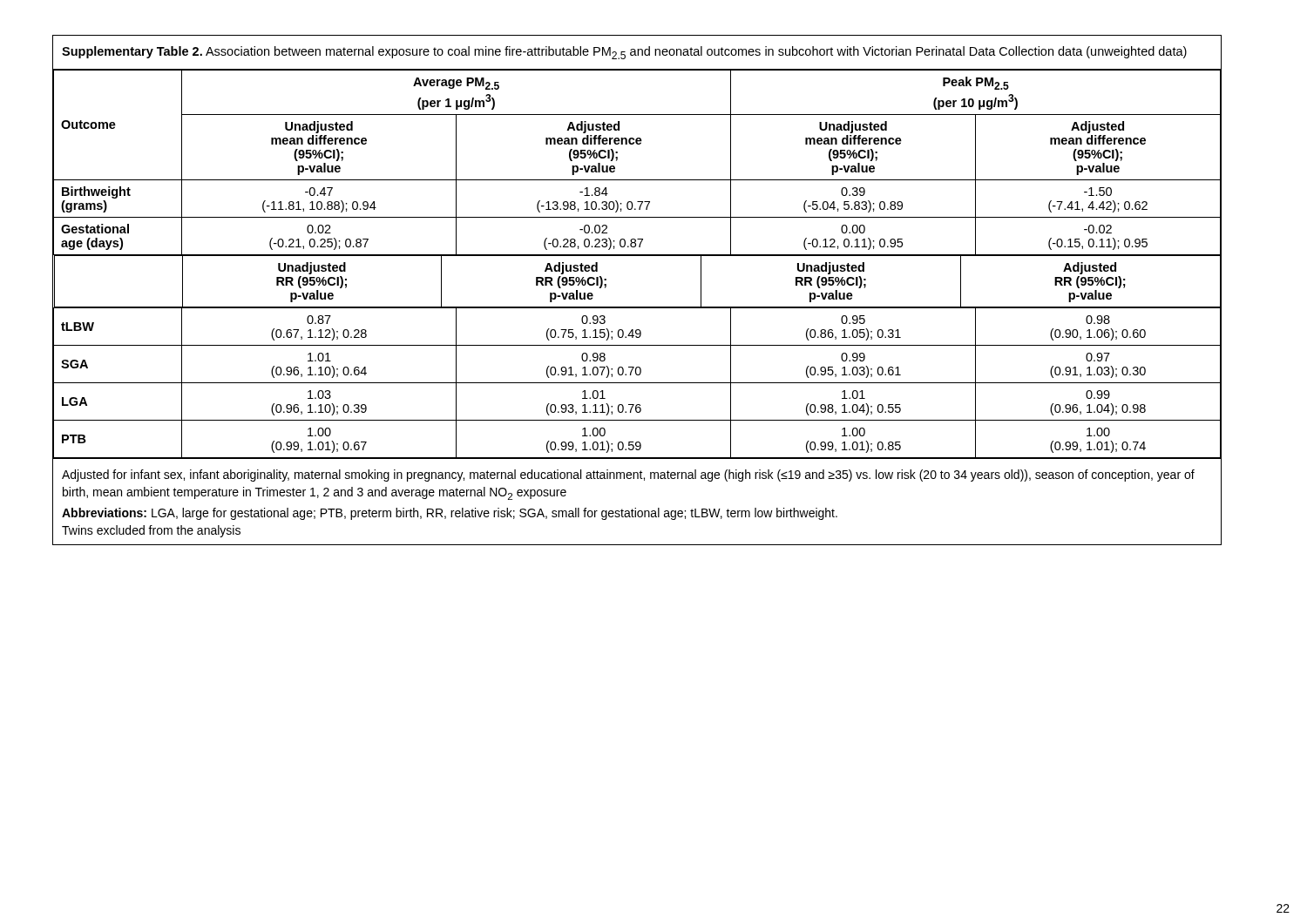
Task: Locate a table
Action: [637, 290]
